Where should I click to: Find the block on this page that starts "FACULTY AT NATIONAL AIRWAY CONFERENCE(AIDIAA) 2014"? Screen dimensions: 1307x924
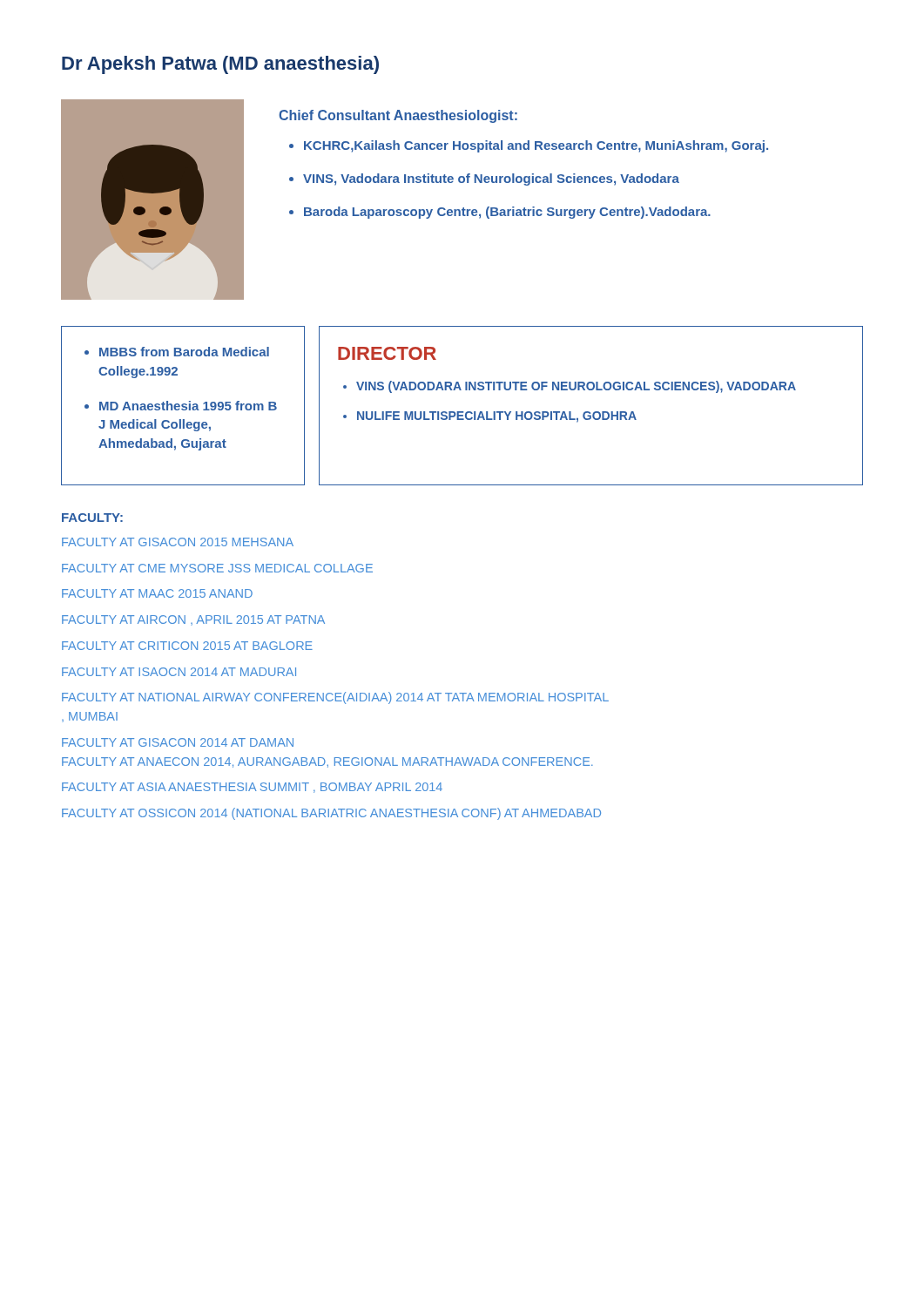tap(335, 707)
